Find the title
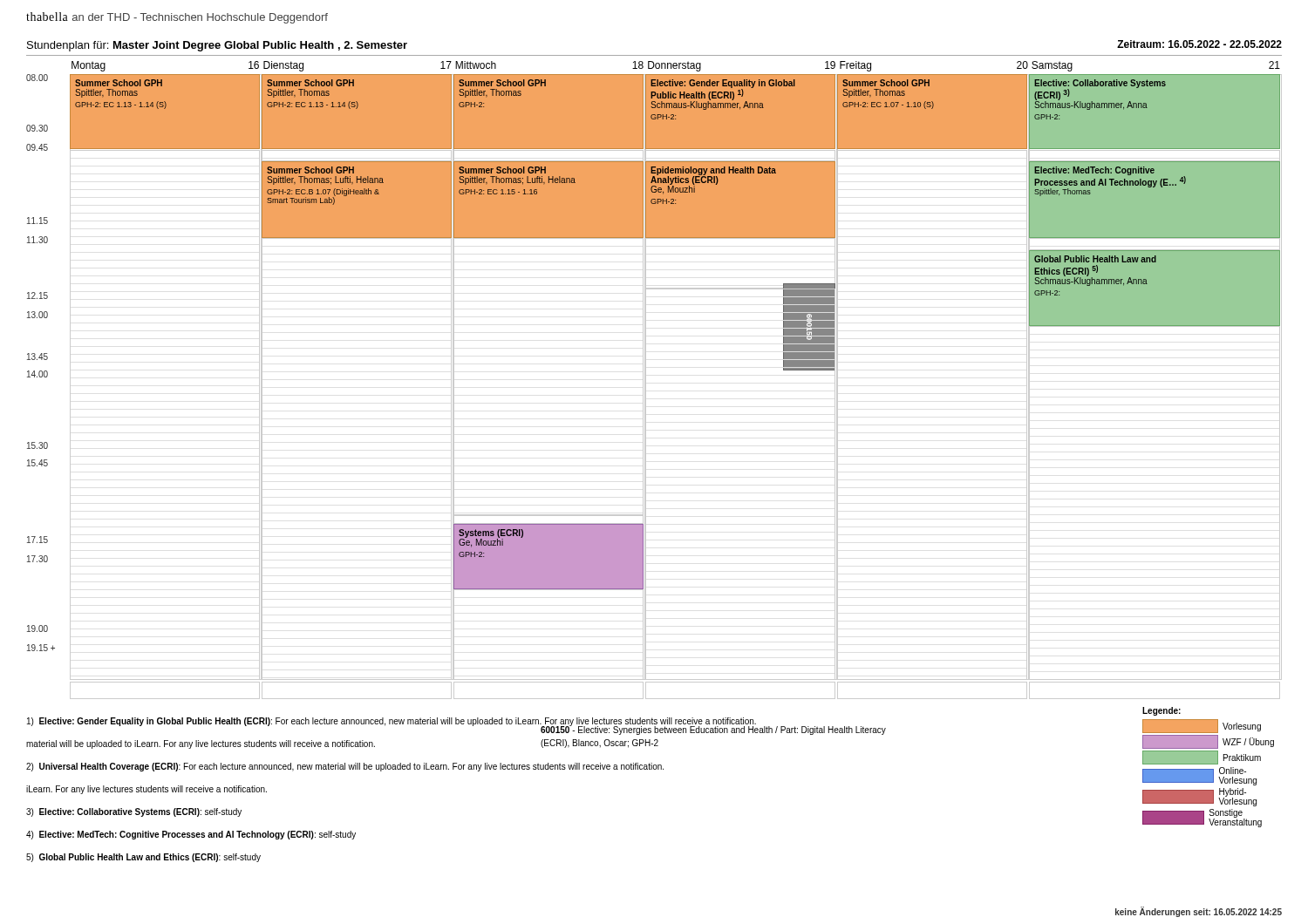Screen dimensions: 924x1308 pos(217,45)
